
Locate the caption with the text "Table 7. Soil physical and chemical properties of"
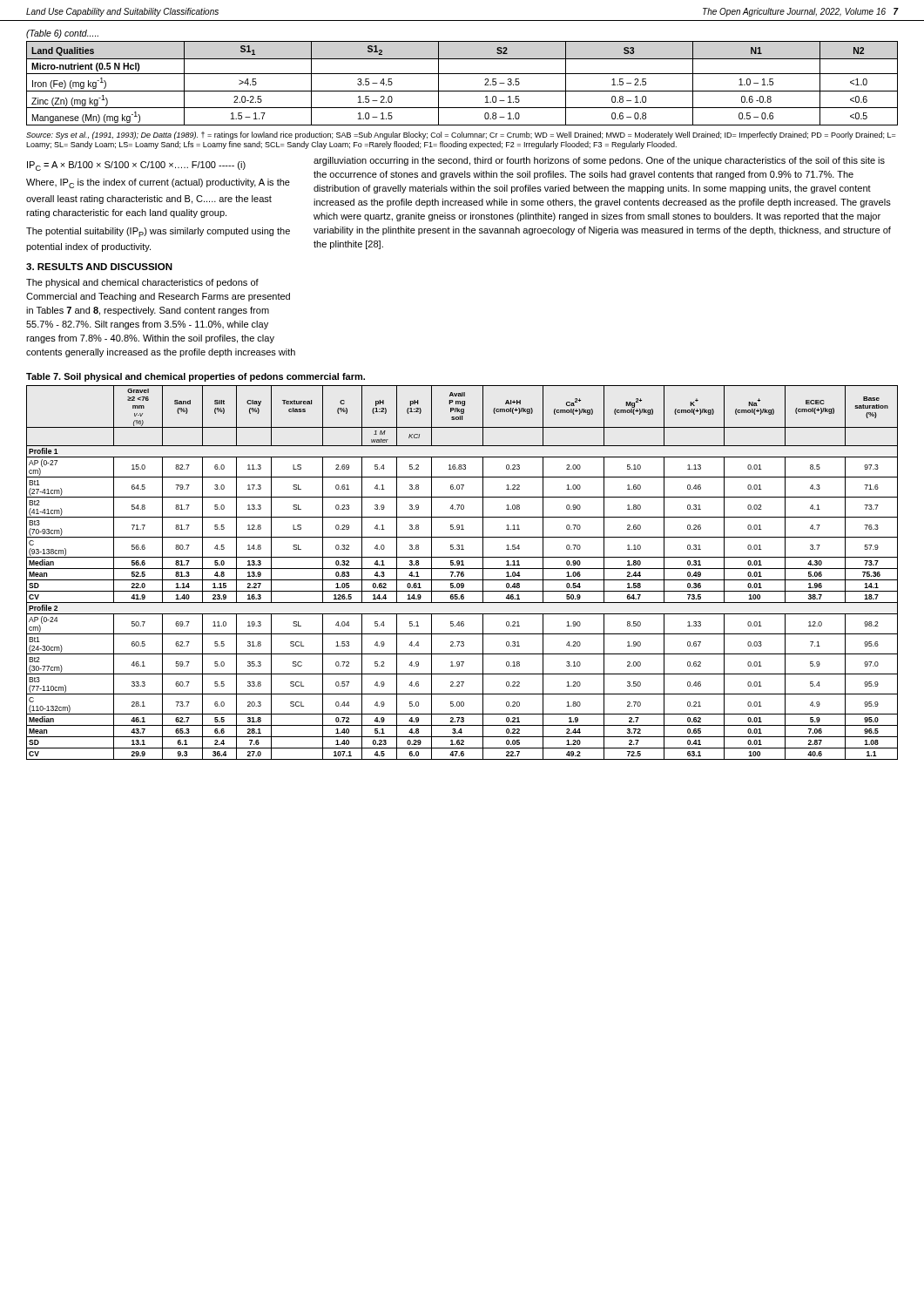(x=196, y=376)
